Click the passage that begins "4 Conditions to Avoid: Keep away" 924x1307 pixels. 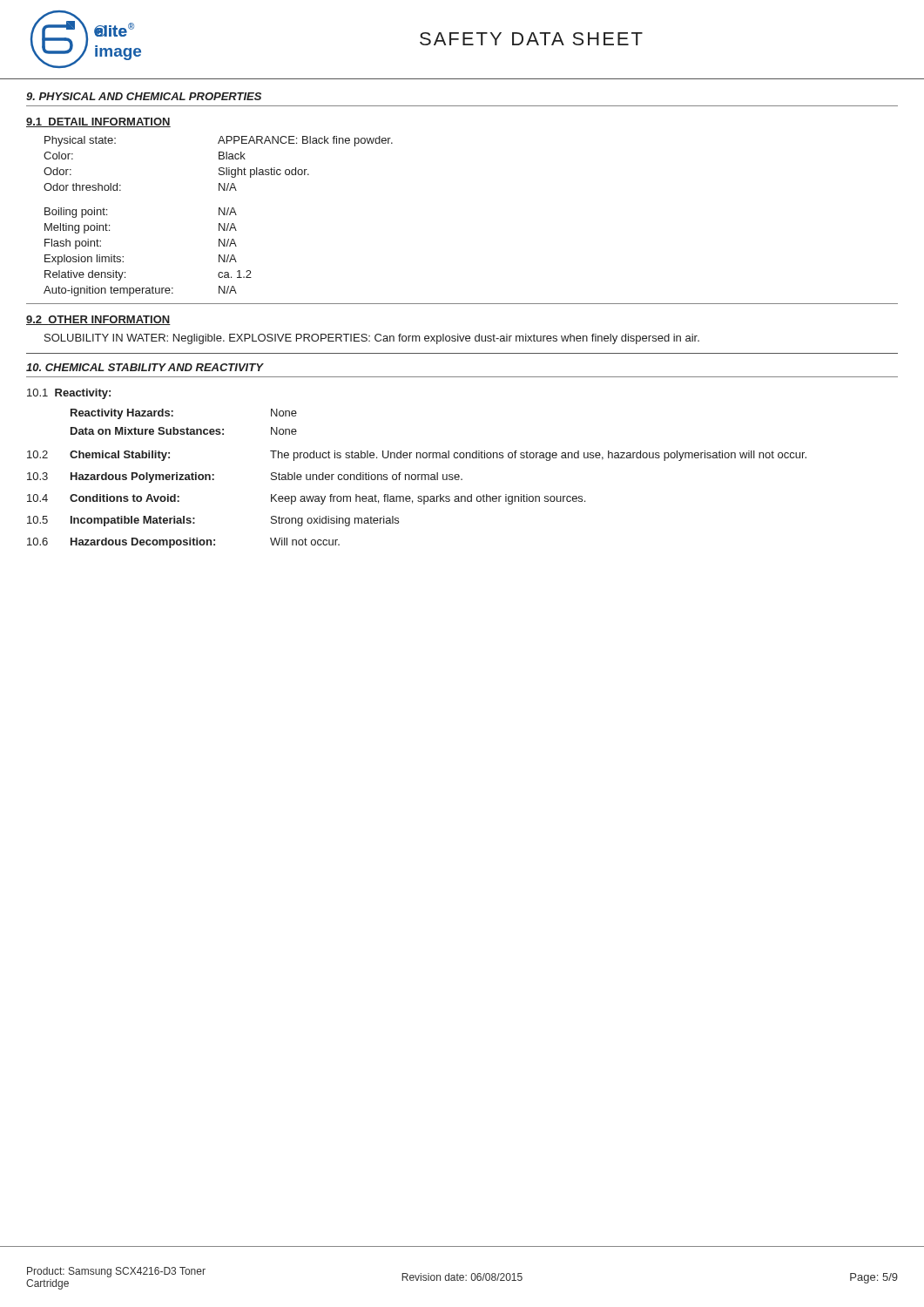pos(462,498)
